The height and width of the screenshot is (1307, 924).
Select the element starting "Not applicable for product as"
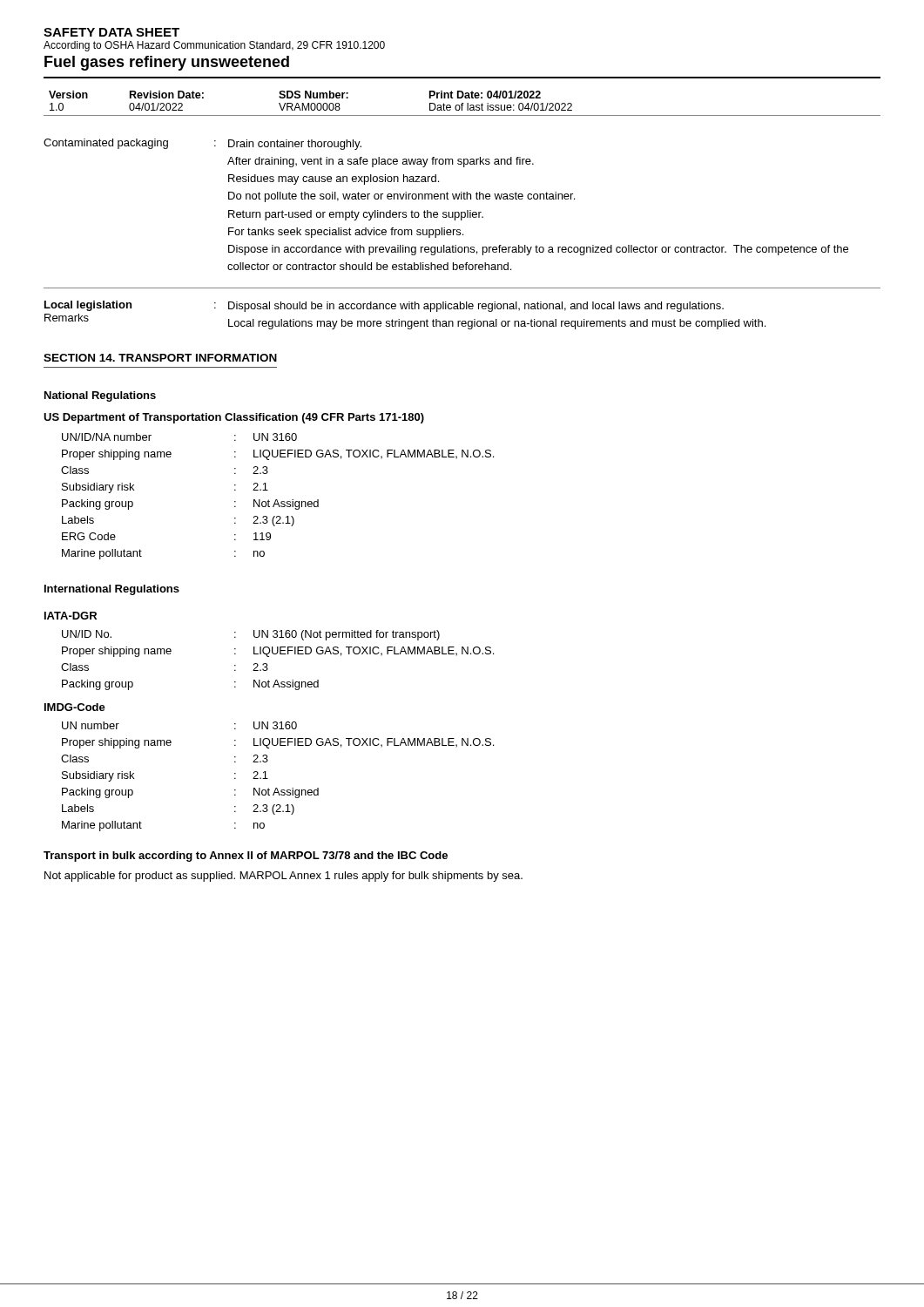tap(283, 876)
